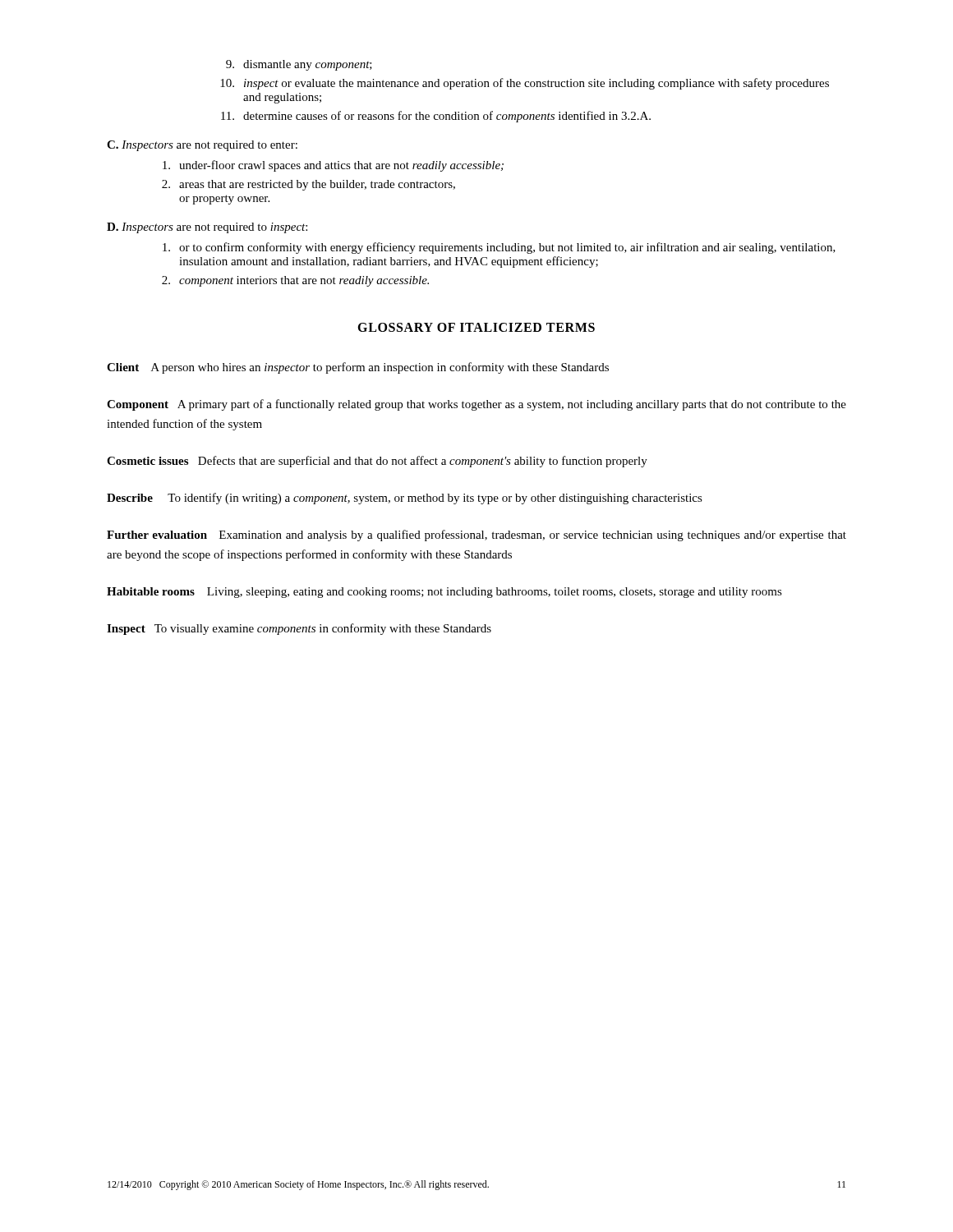Locate the section header that reads "GLOSSARY OF ITALICIZED"

(x=476, y=327)
